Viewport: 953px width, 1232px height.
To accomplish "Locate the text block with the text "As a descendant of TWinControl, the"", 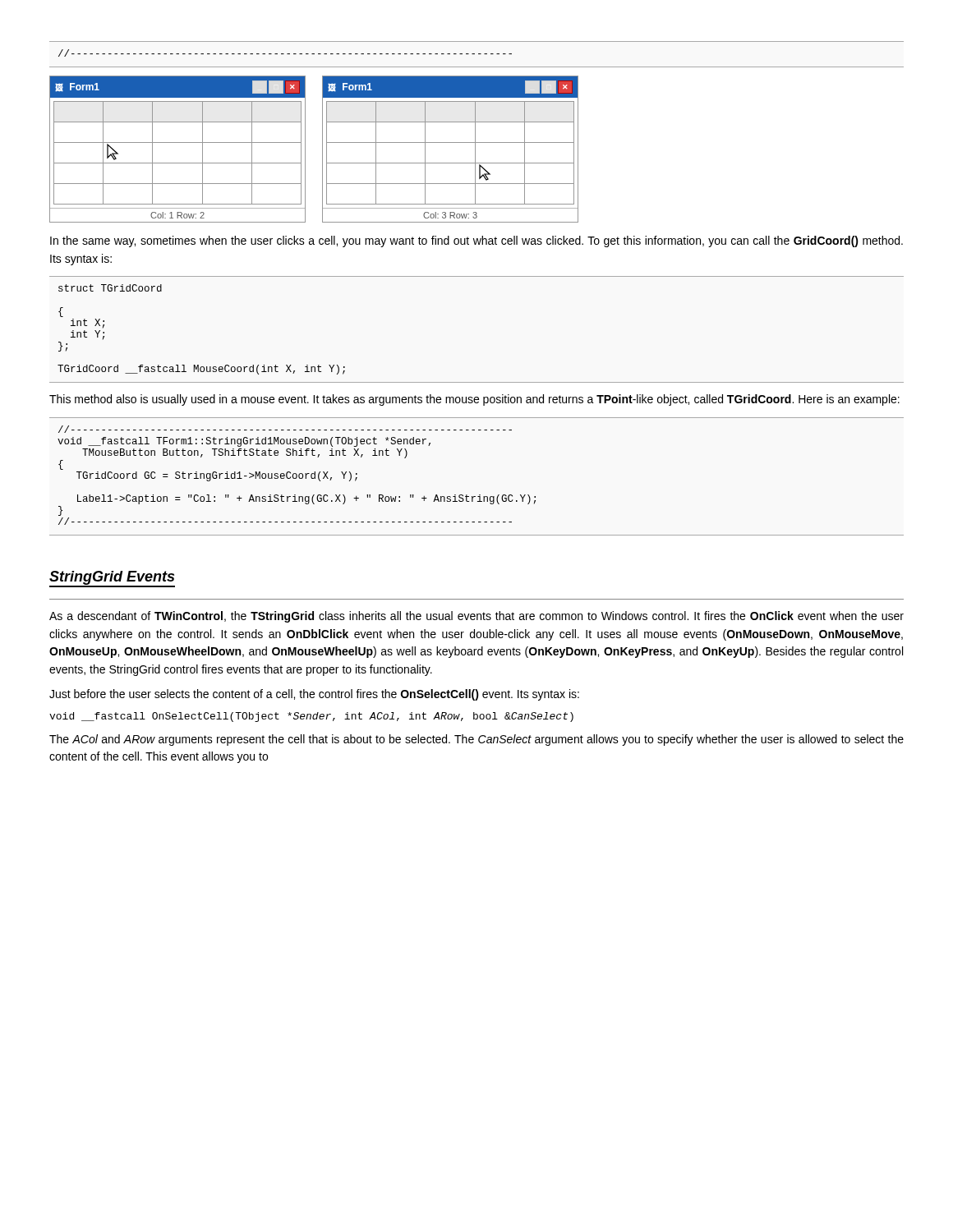I will (476, 643).
